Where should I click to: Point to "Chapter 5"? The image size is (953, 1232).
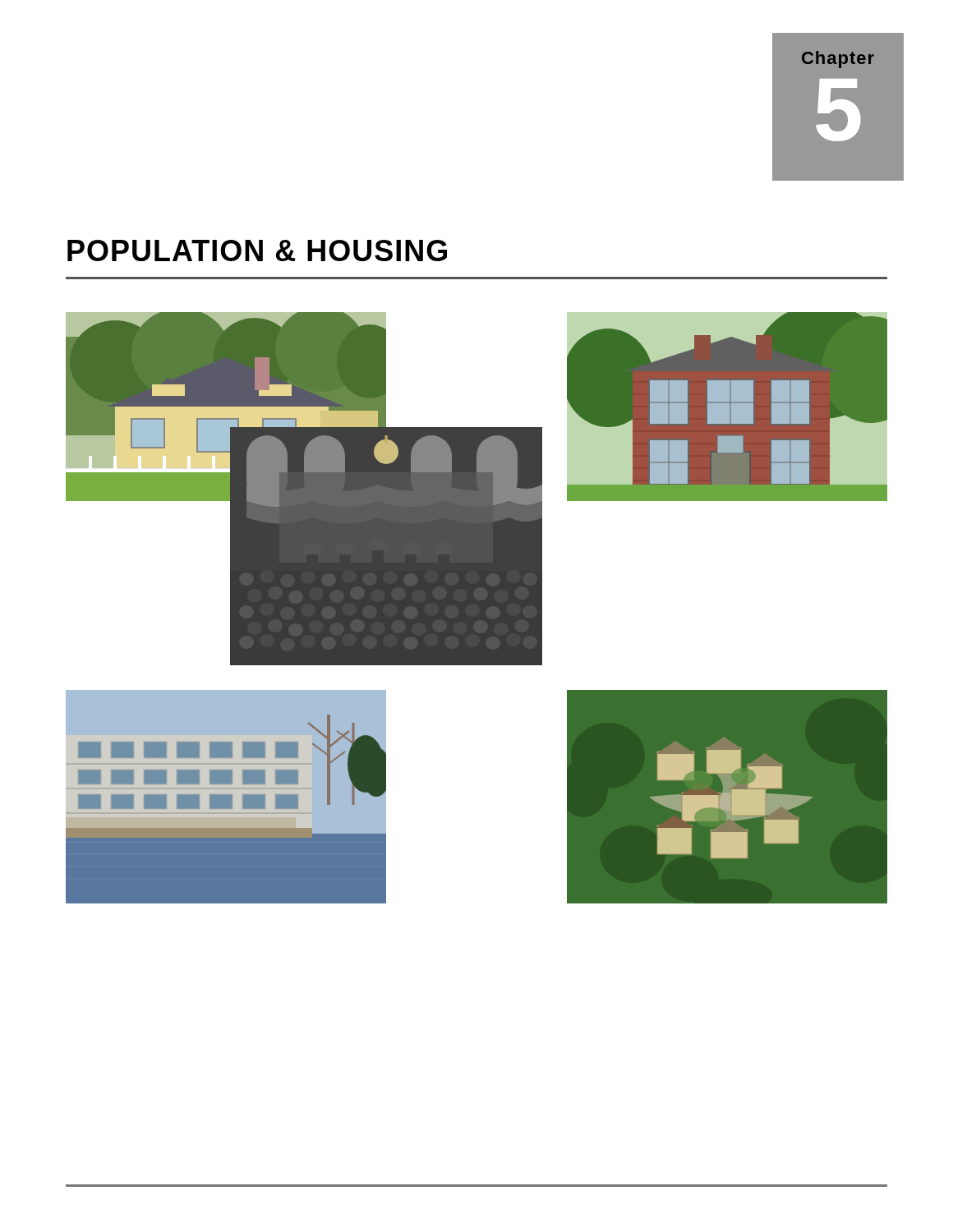[838, 103]
